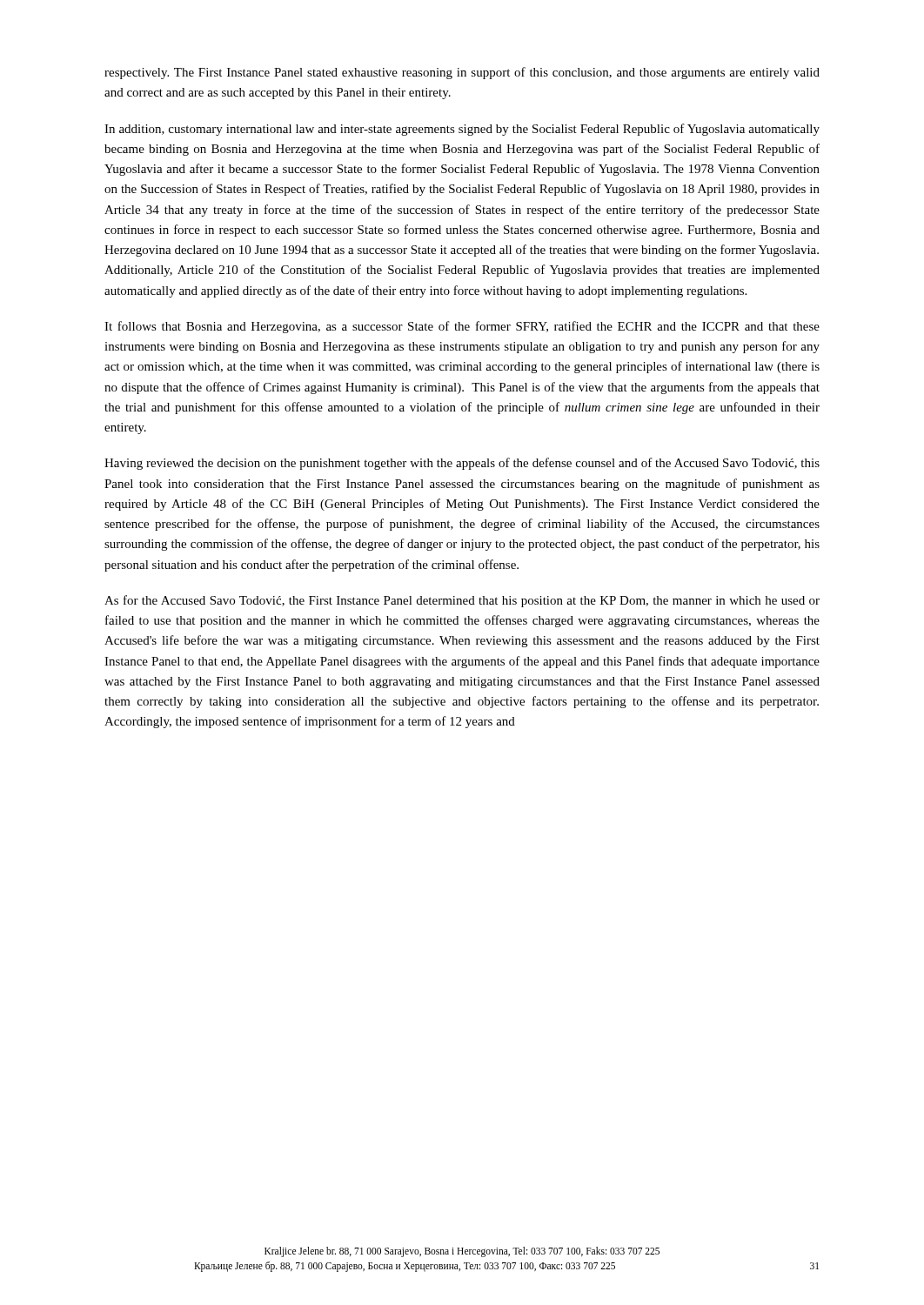Find the text block that reads "Having reviewed the decision on"
This screenshot has height=1305, width=924.
(462, 514)
